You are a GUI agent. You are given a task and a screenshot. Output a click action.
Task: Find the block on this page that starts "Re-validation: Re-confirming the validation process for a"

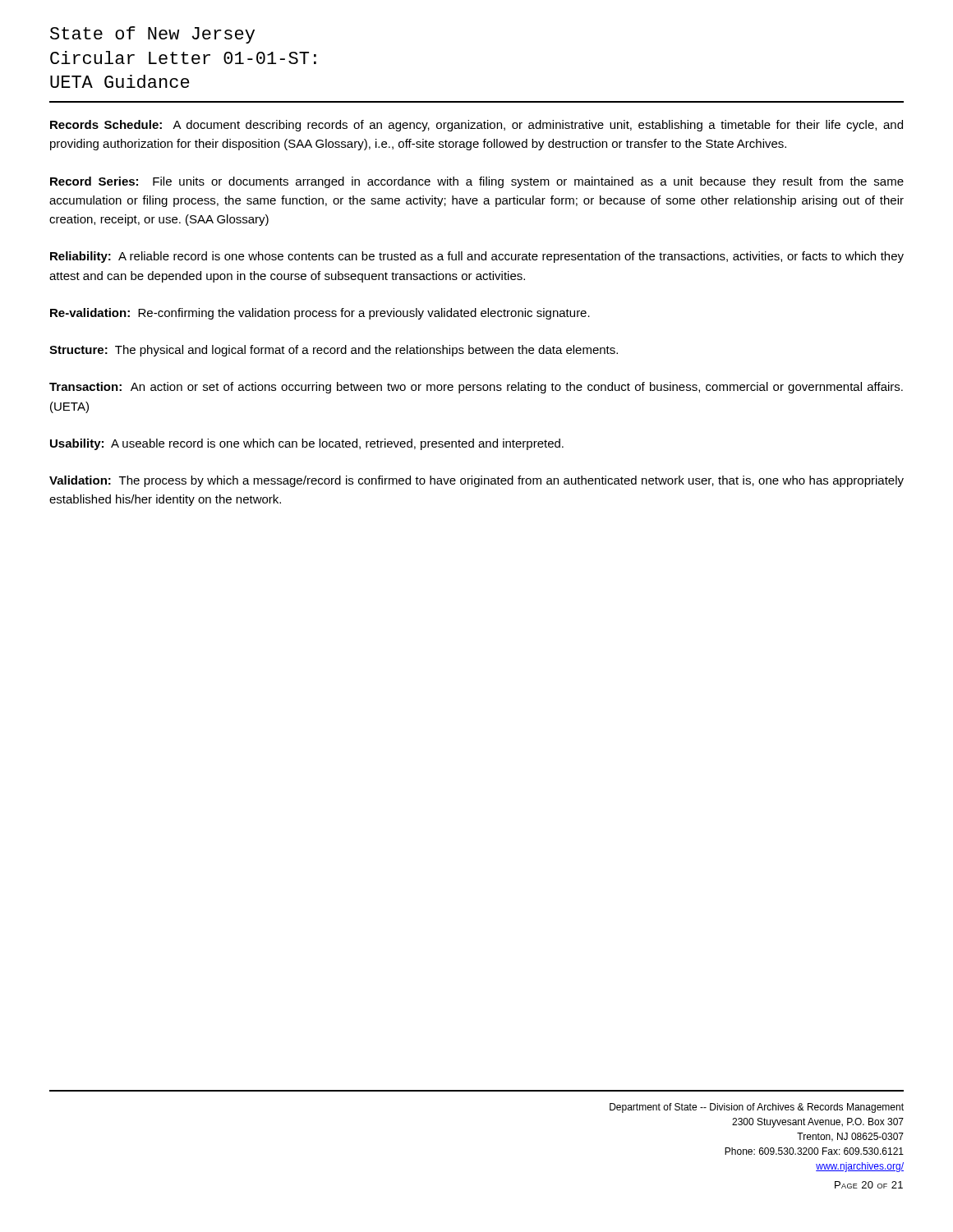tap(476, 312)
